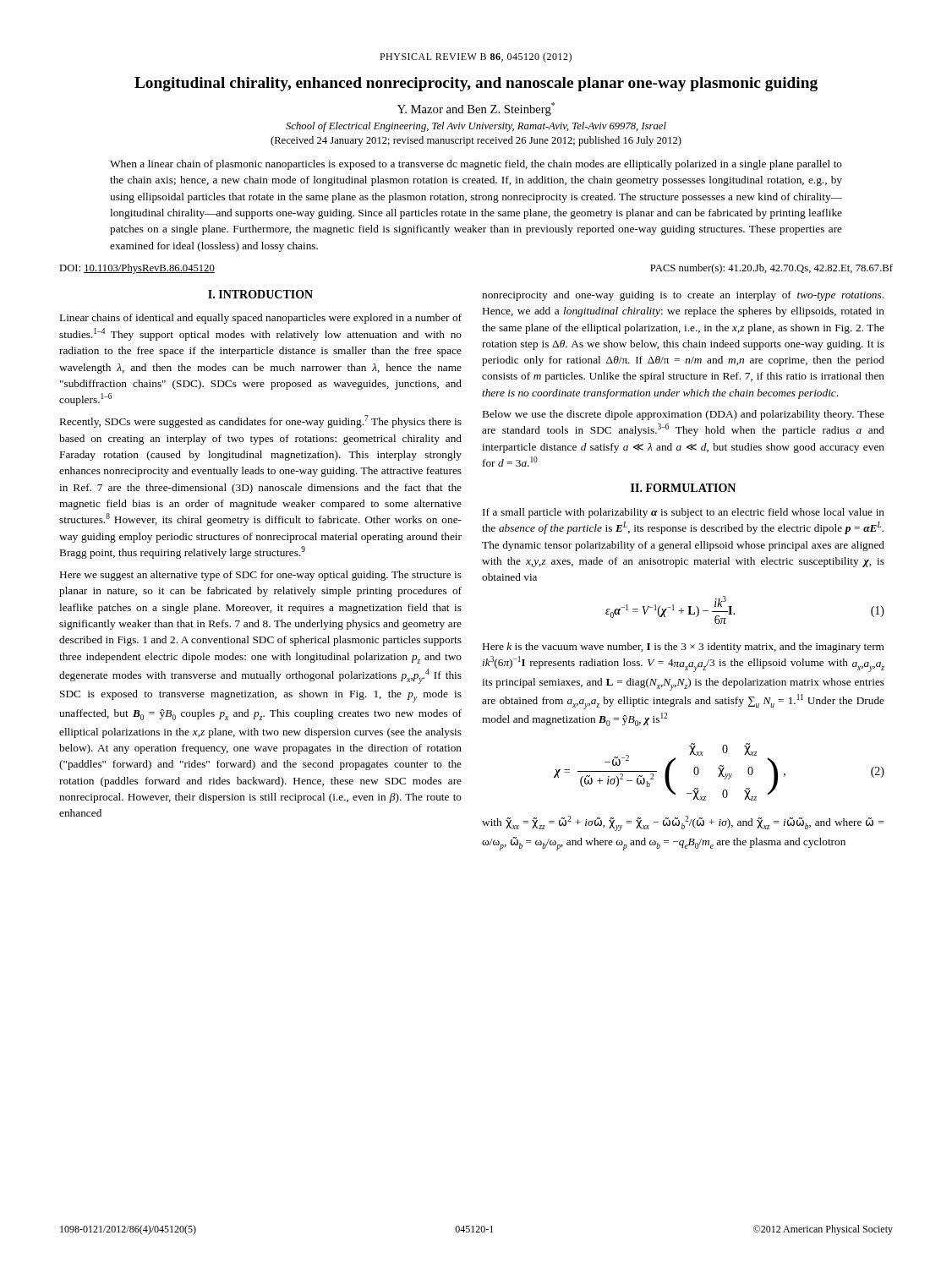Point to the block beginning "When a linear"
Screen dimensions: 1268x952
476,204
